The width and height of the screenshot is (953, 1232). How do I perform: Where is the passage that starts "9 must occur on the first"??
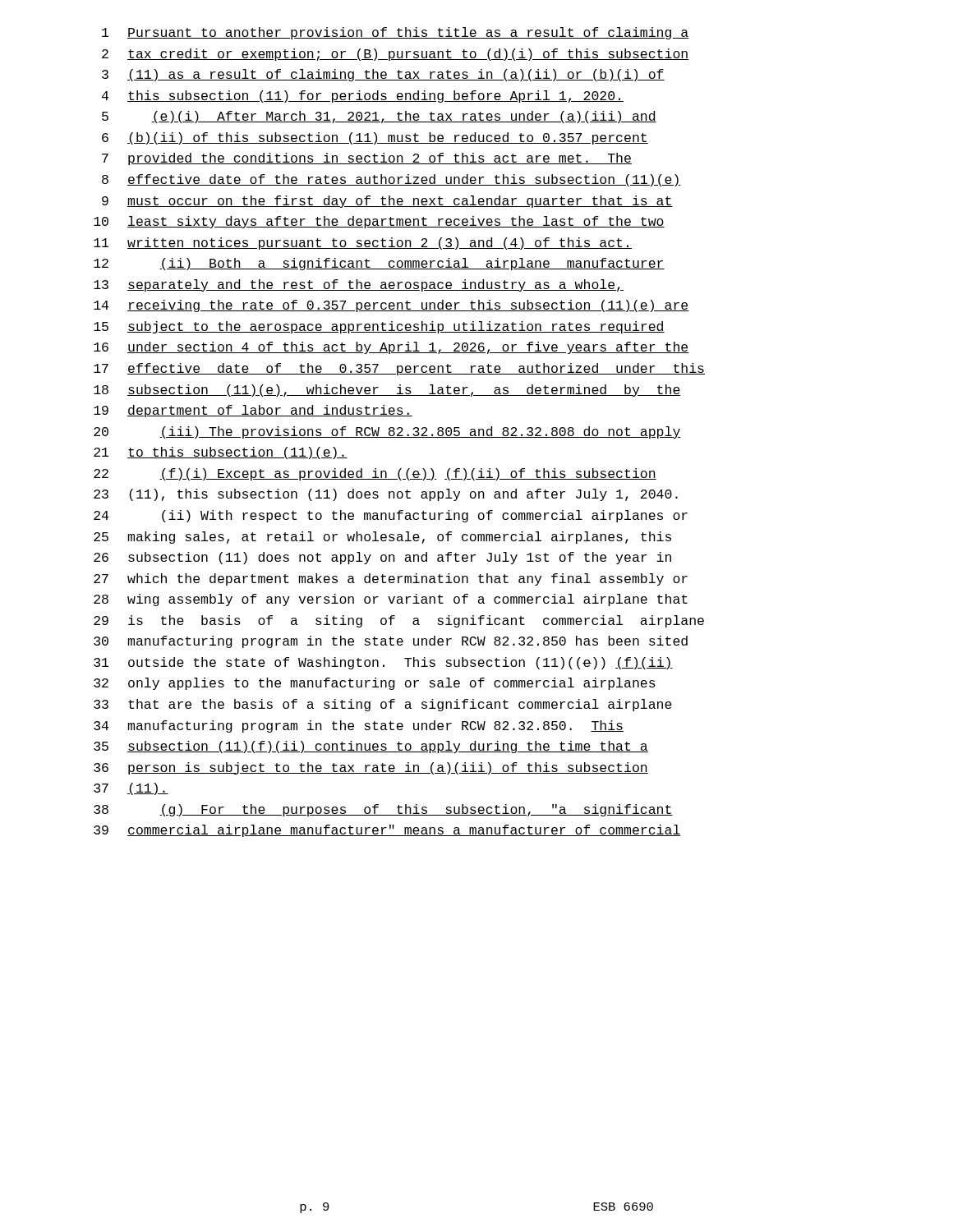click(375, 201)
